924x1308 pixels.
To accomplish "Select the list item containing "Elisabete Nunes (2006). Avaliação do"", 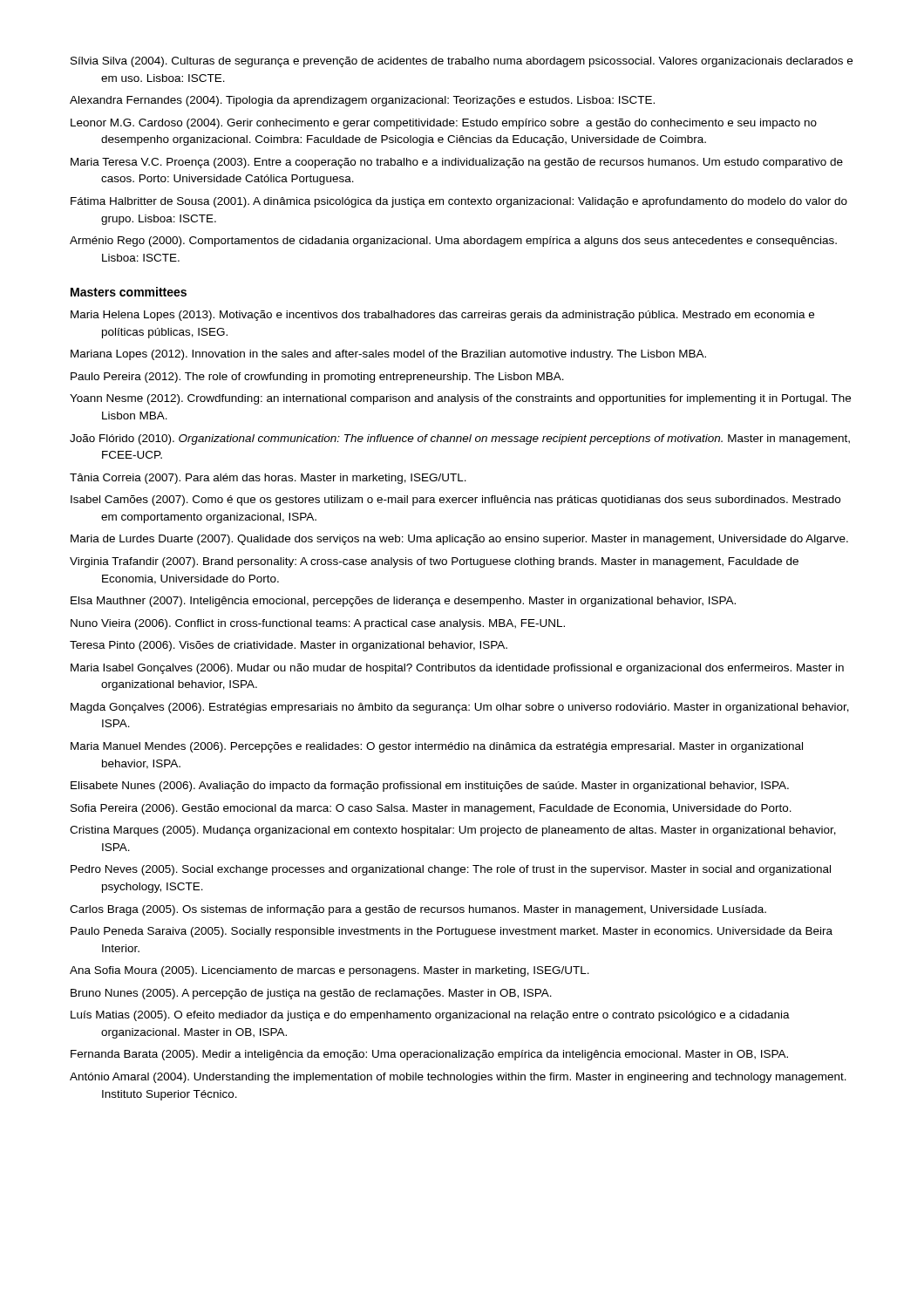I will click(x=430, y=785).
